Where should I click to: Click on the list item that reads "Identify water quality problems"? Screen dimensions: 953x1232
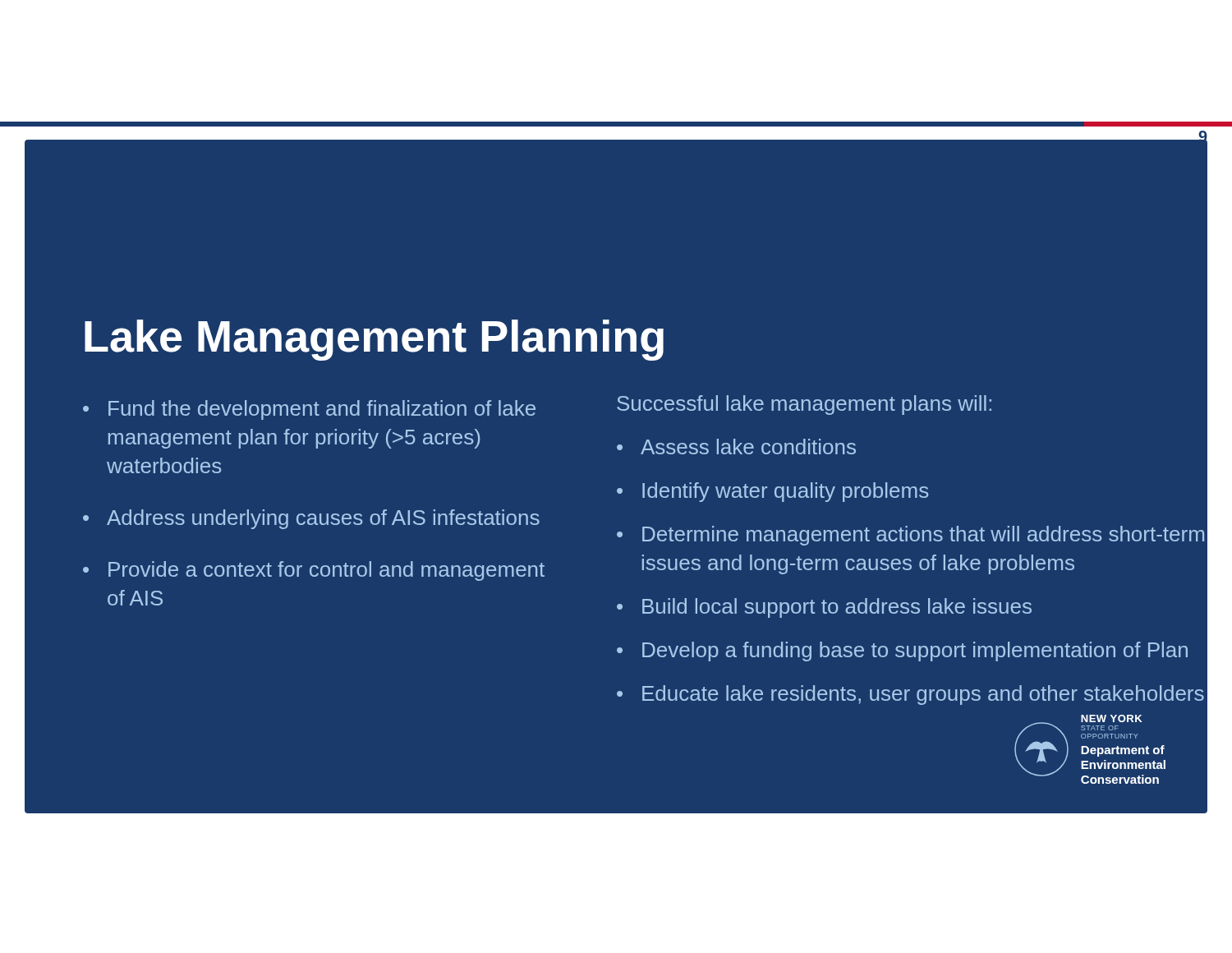coord(785,490)
